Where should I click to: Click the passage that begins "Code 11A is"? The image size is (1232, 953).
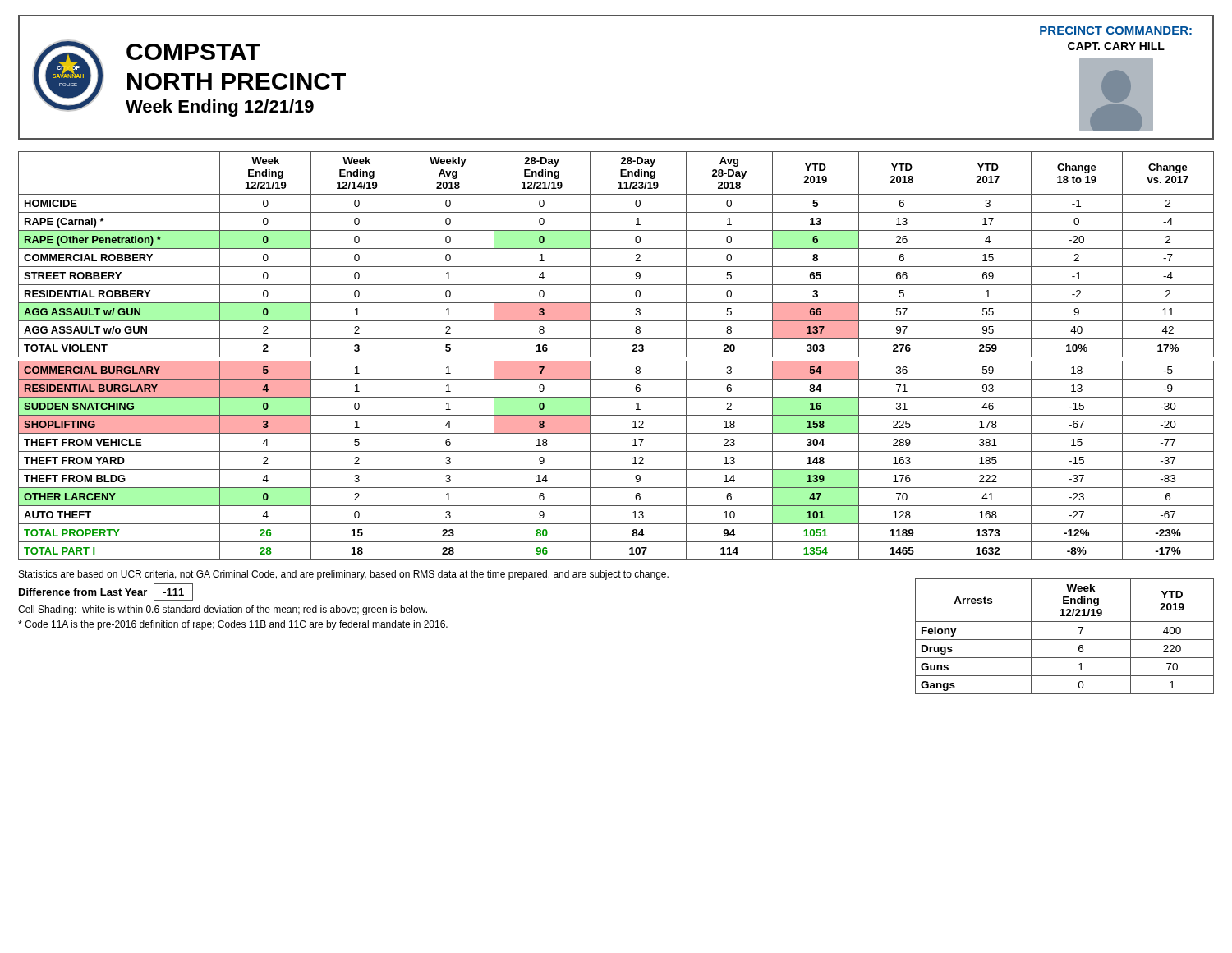[x=233, y=624]
